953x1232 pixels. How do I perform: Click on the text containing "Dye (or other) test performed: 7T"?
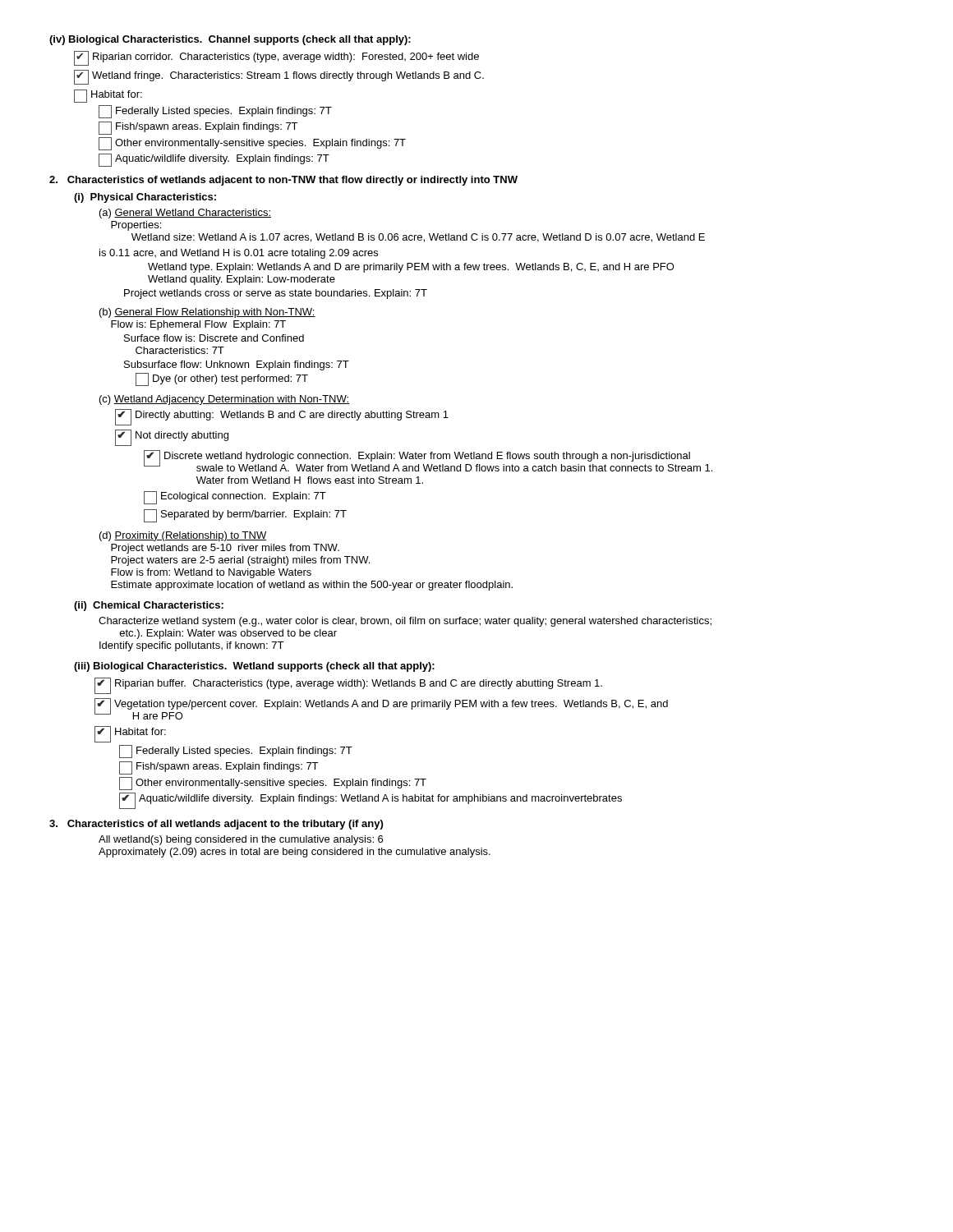(222, 379)
